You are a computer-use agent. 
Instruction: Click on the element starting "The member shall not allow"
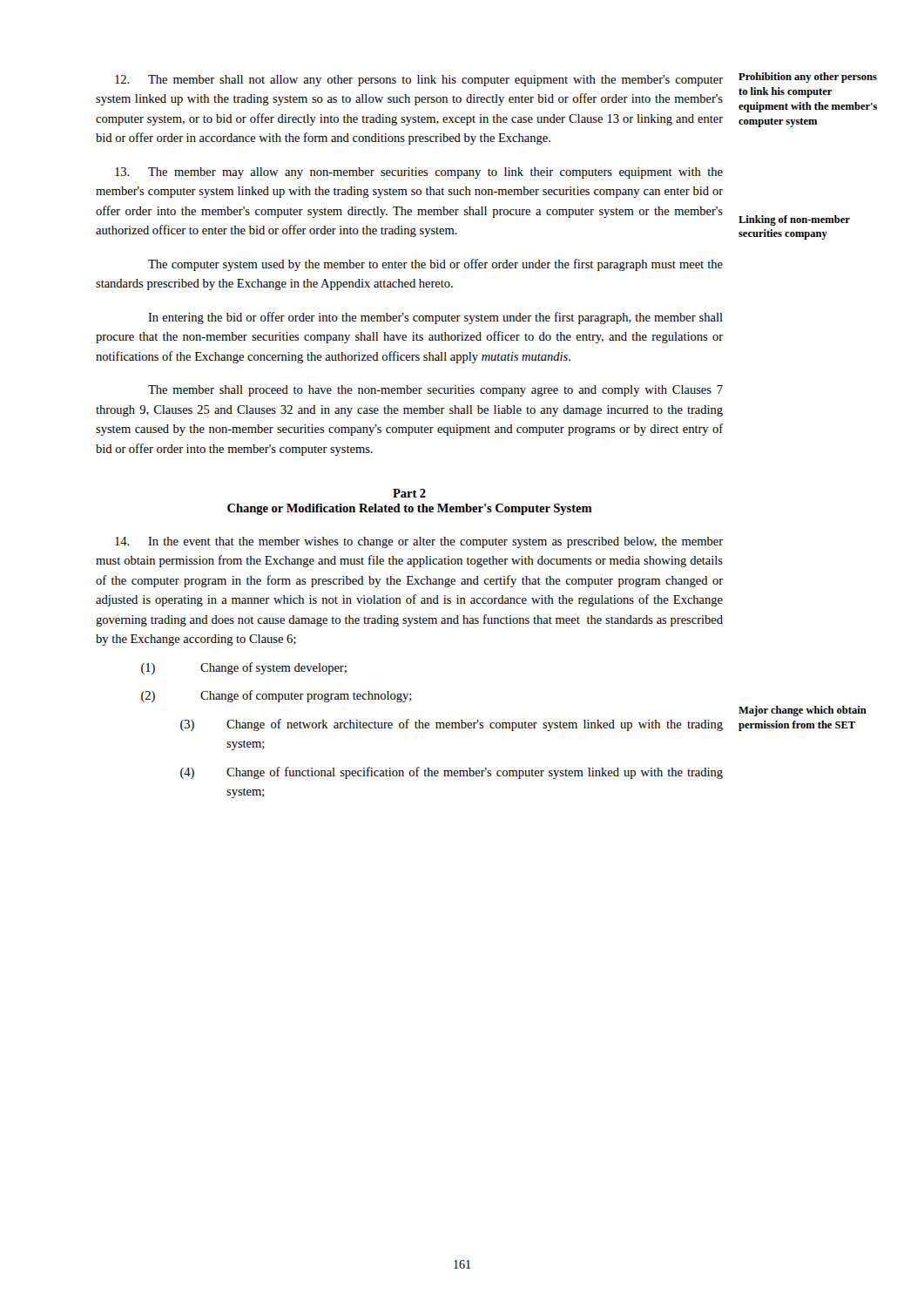click(x=409, y=107)
